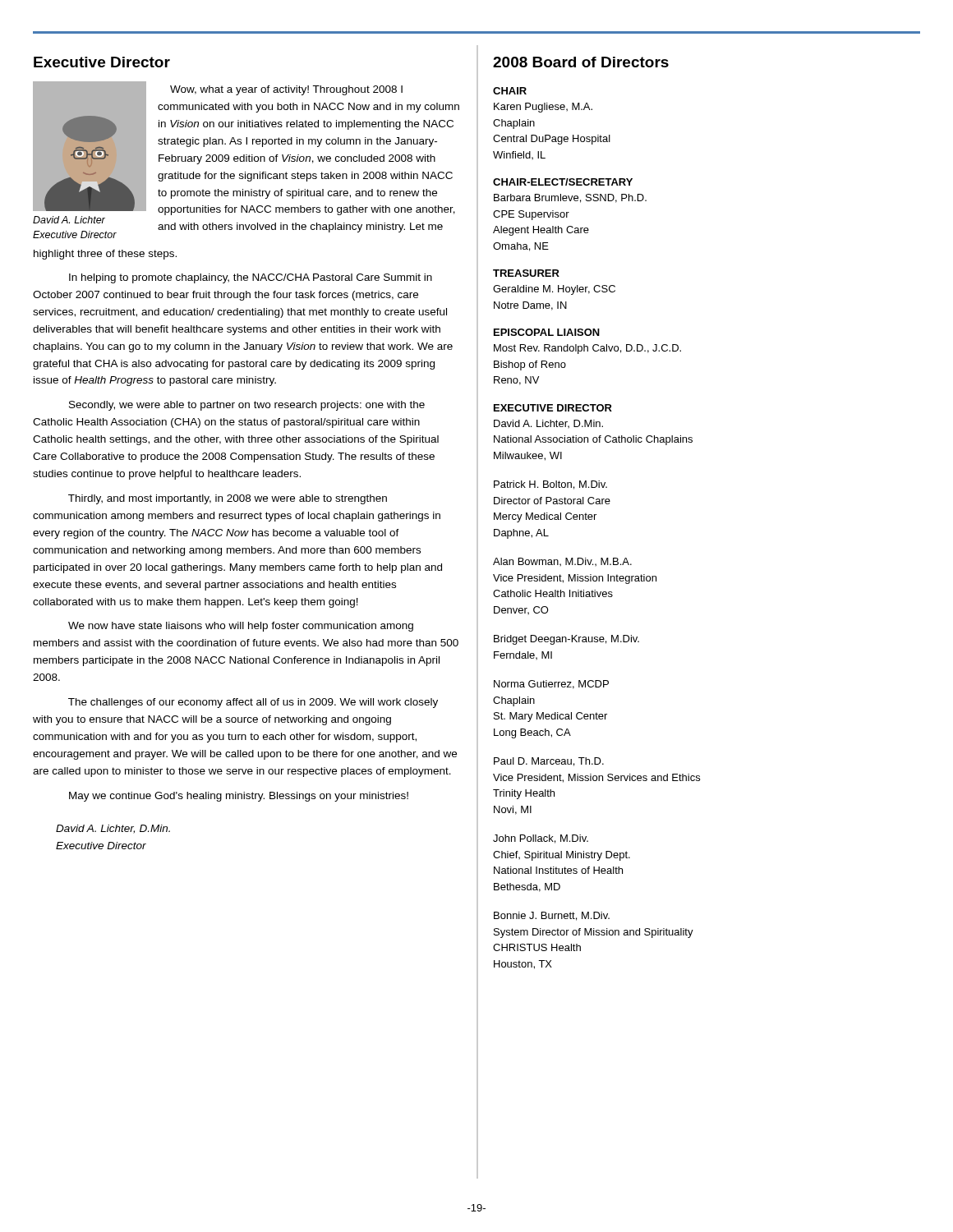
Task: Locate the text block that reads "Paul D. Marceau, Th.D. Vice President, Mission"
Action: pyautogui.click(x=702, y=785)
